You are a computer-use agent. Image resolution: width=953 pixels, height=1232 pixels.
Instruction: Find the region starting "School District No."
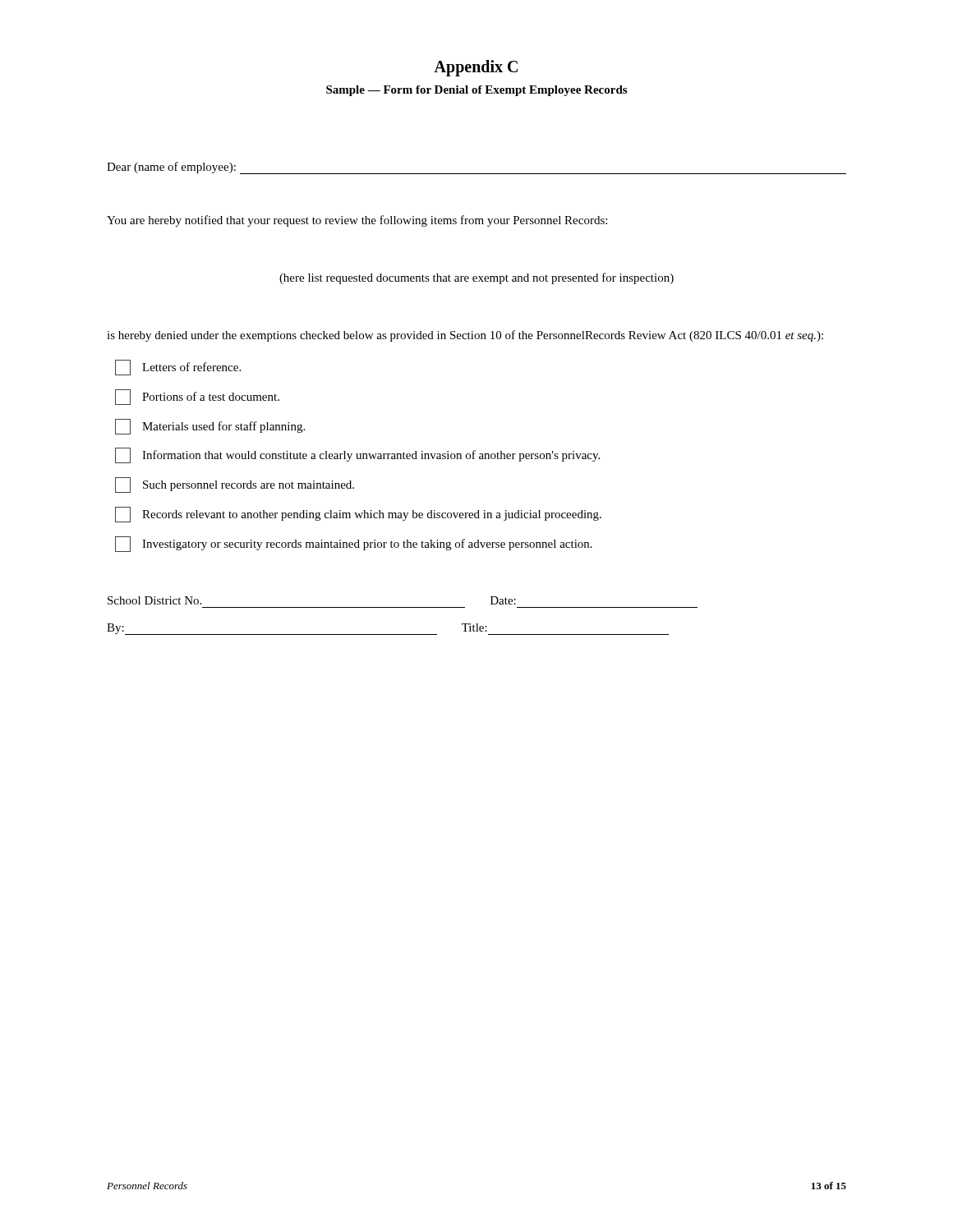tap(476, 614)
